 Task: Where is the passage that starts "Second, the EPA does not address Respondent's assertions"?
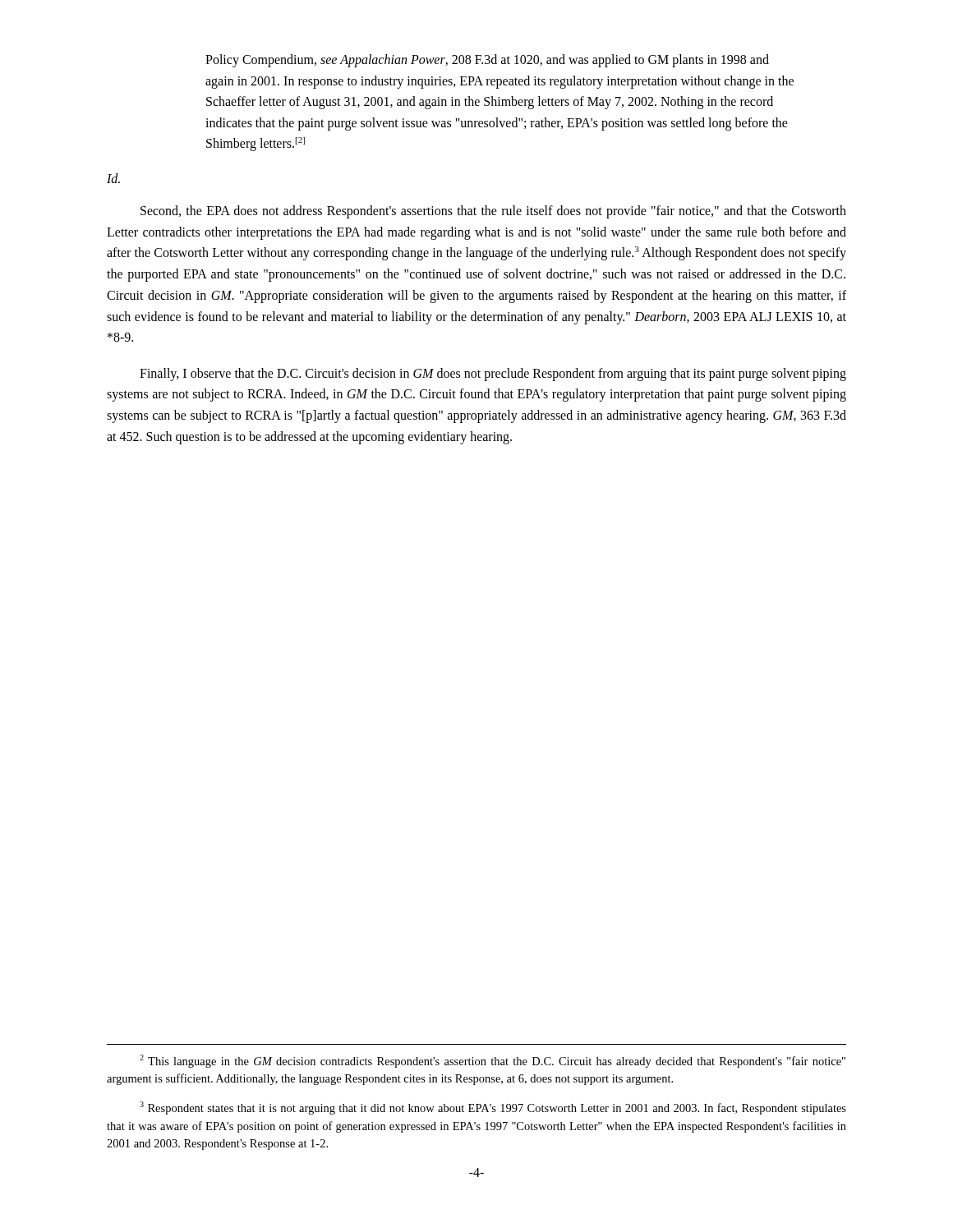pos(476,274)
